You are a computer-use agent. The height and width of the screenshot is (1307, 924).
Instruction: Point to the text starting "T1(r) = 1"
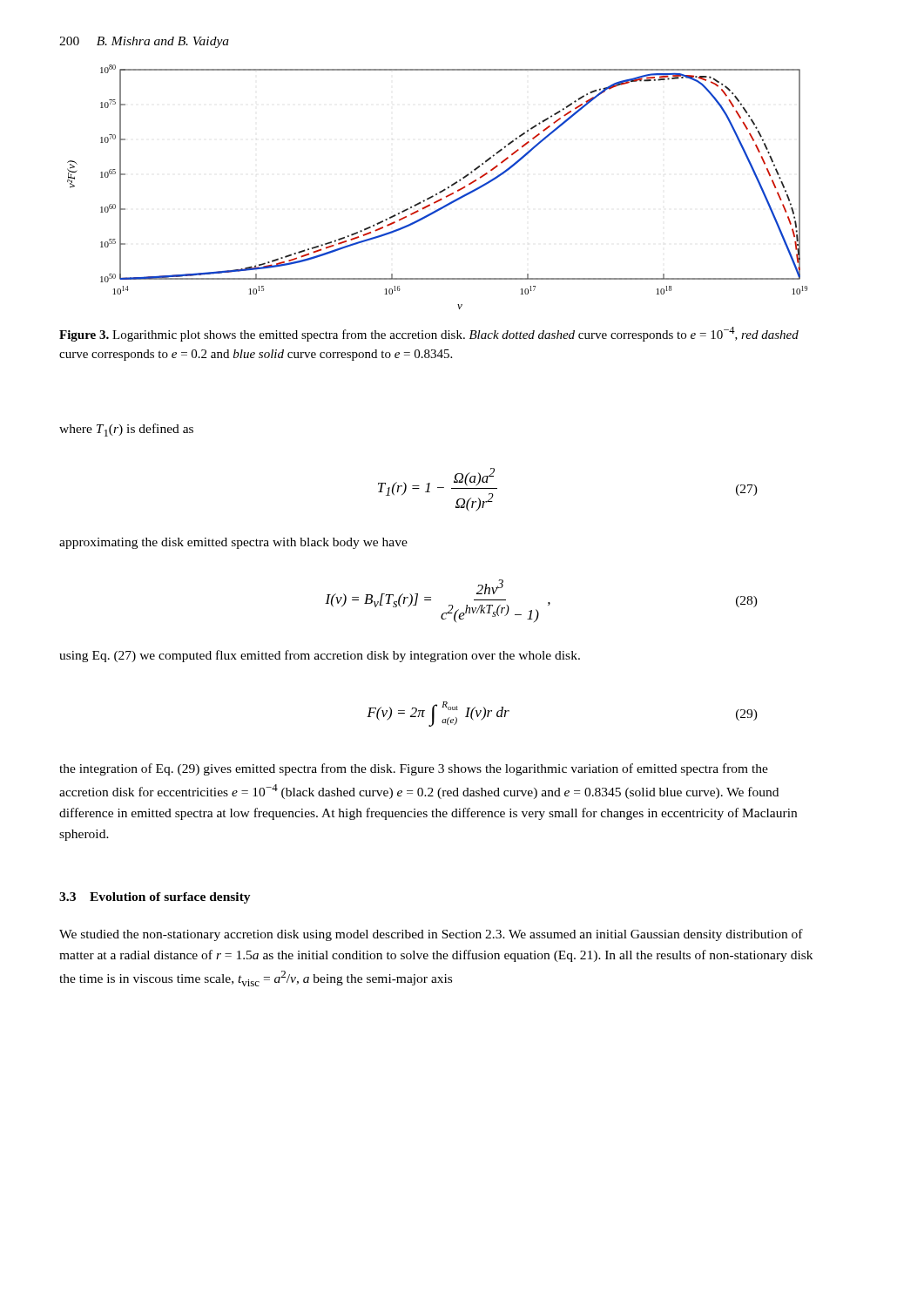tap(438, 489)
